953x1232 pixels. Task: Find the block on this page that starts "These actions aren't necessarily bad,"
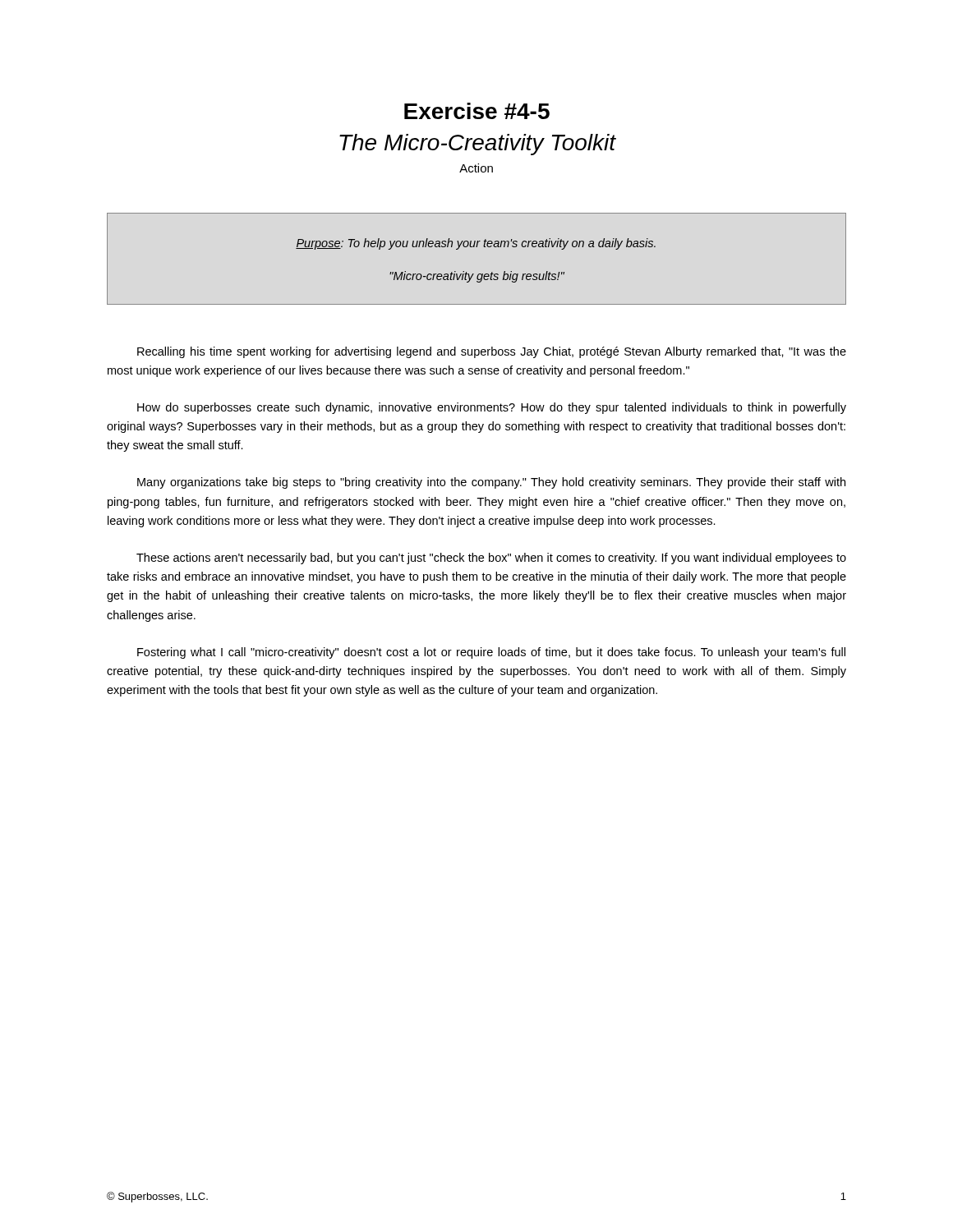tap(476, 586)
